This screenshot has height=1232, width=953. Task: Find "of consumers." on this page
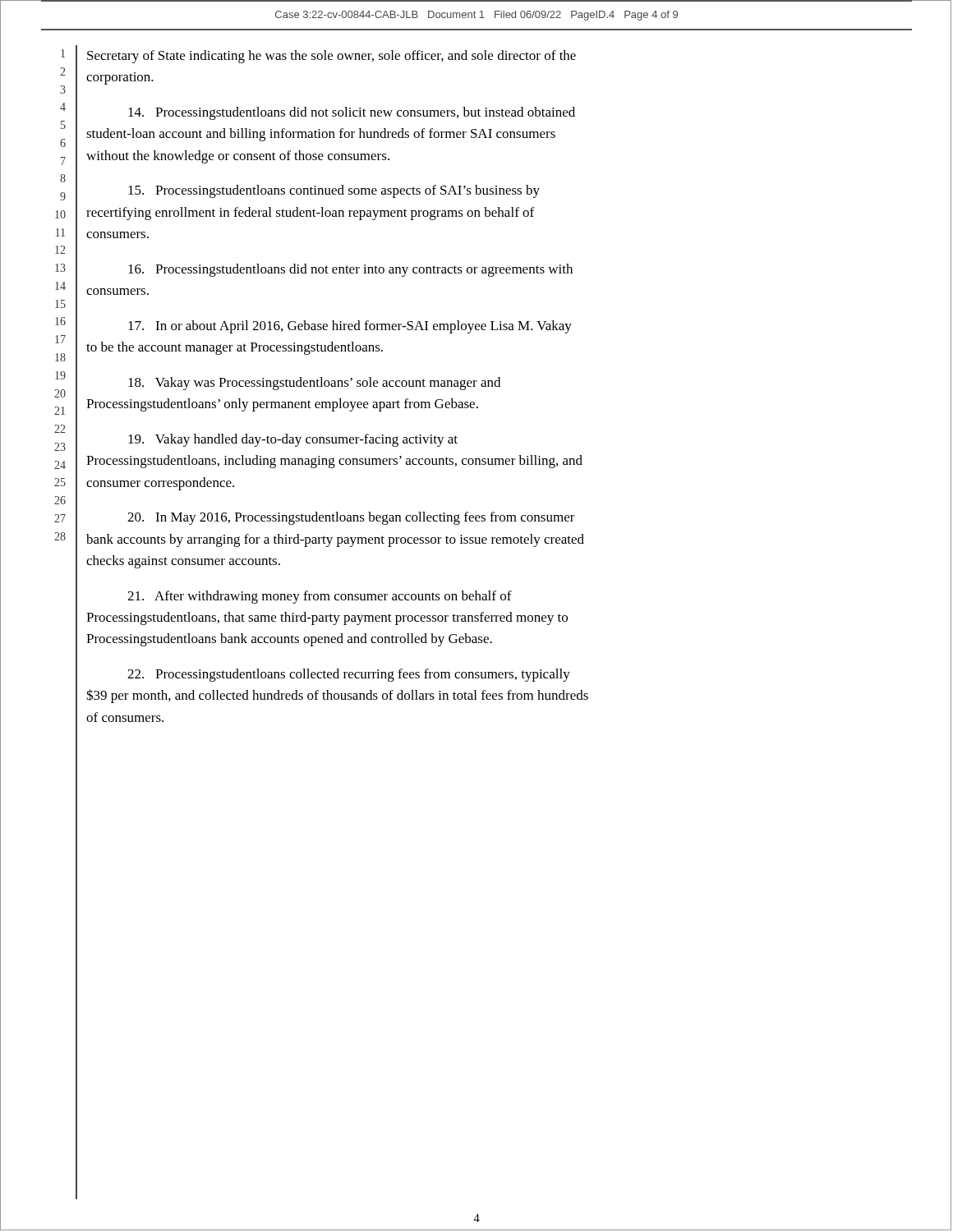click(x=125, y=717)
